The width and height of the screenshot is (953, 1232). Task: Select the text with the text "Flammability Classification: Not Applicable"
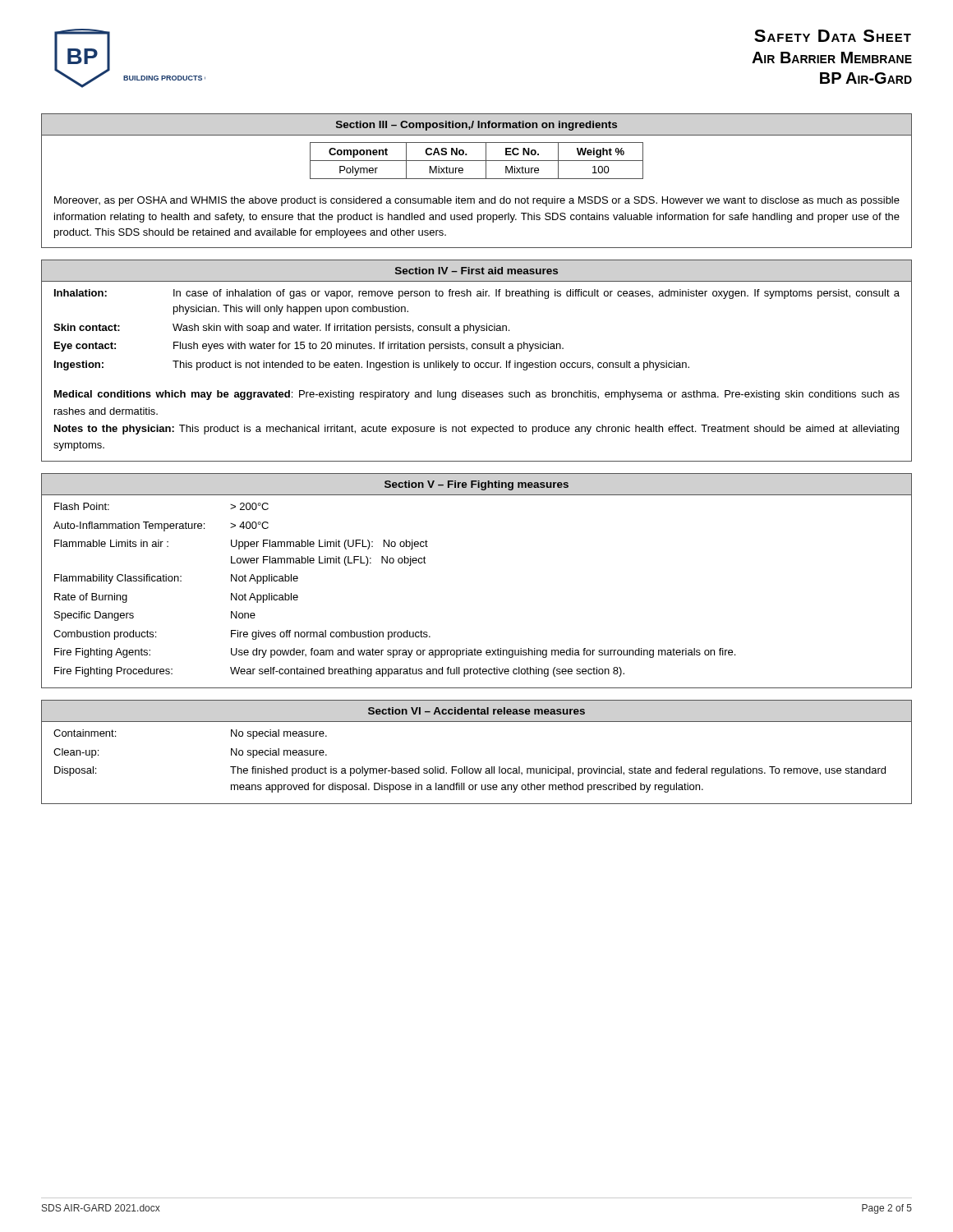pos(176,579)
